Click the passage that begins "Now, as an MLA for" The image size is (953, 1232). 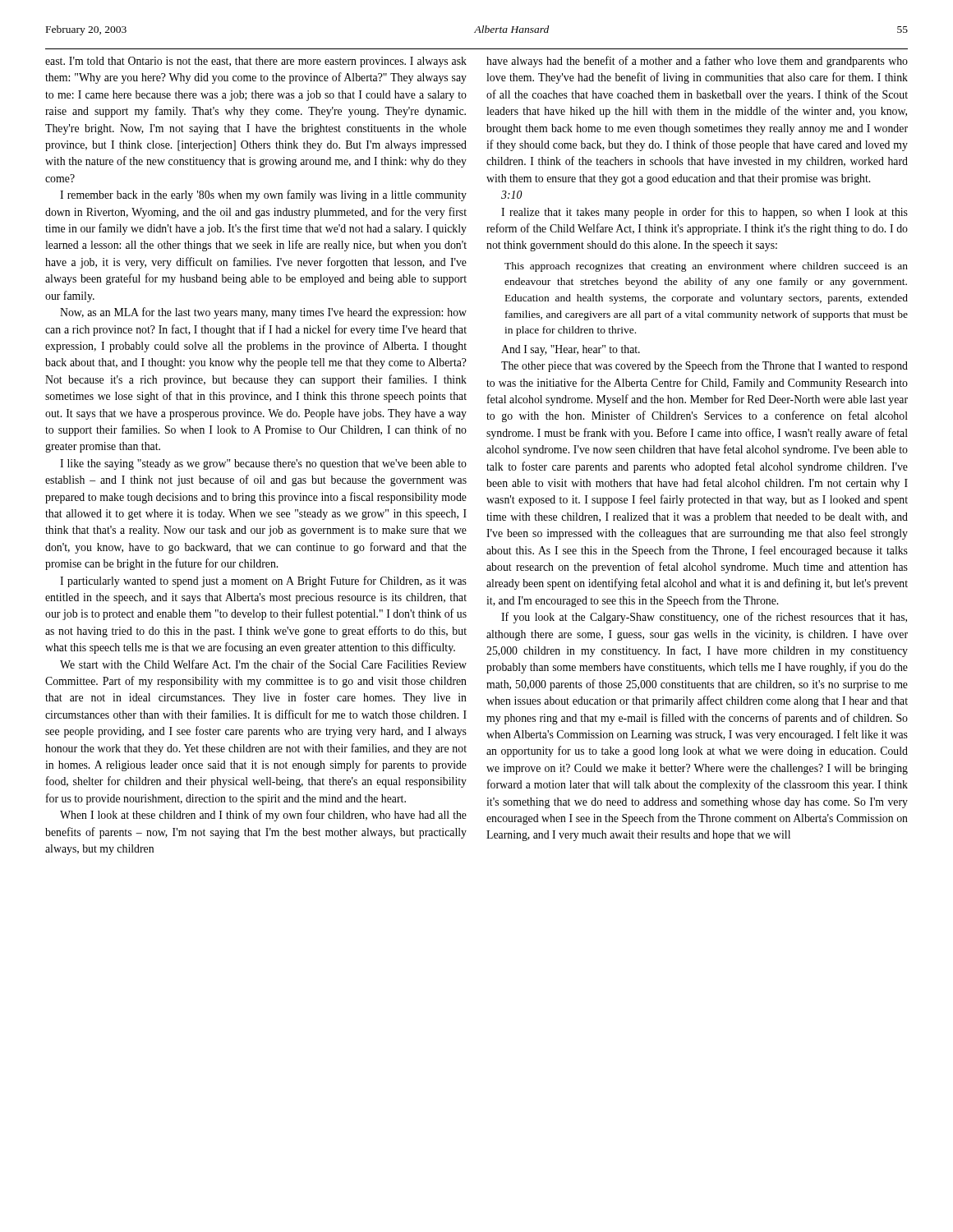256,380
